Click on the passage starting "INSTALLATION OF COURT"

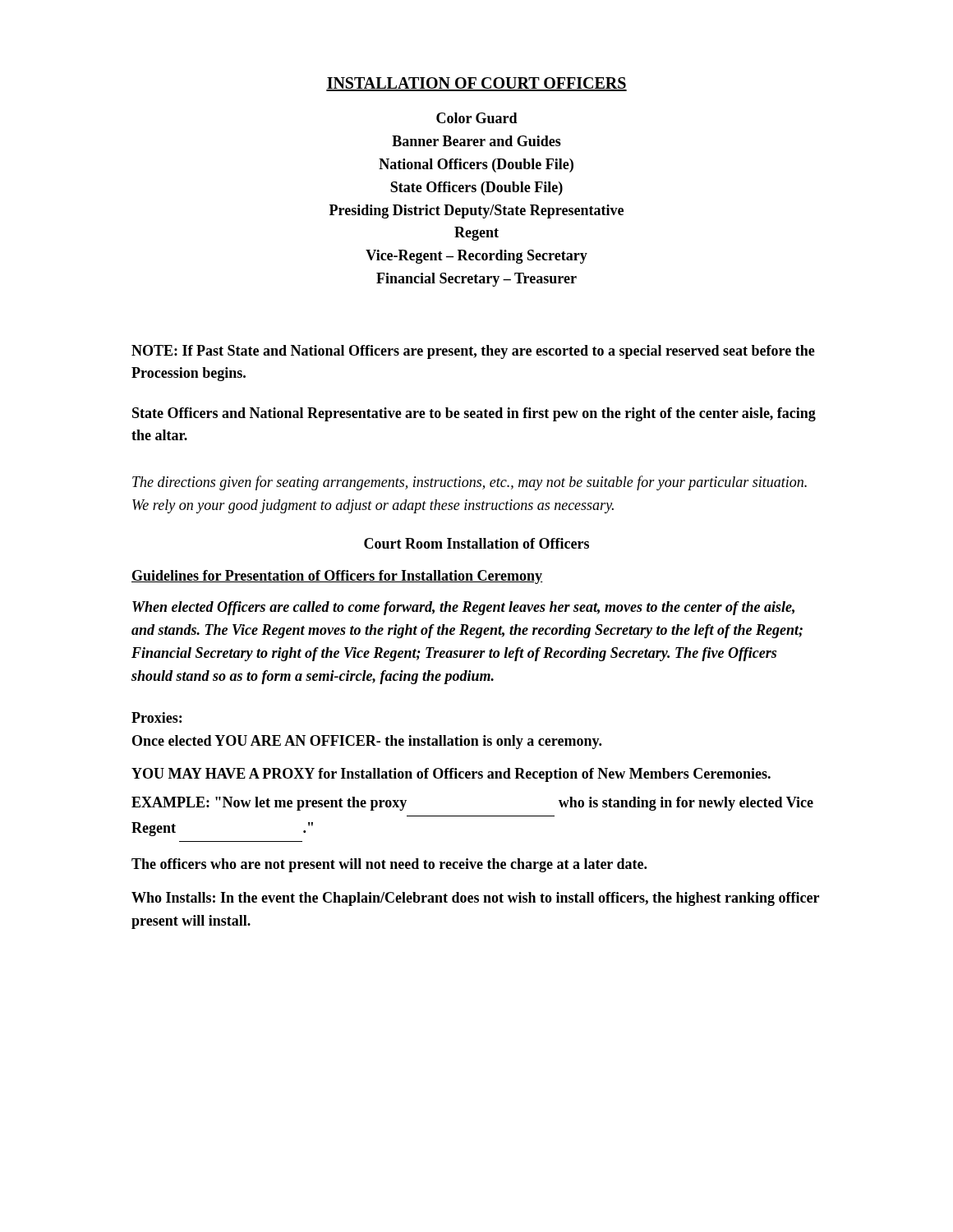pos(476,182)
